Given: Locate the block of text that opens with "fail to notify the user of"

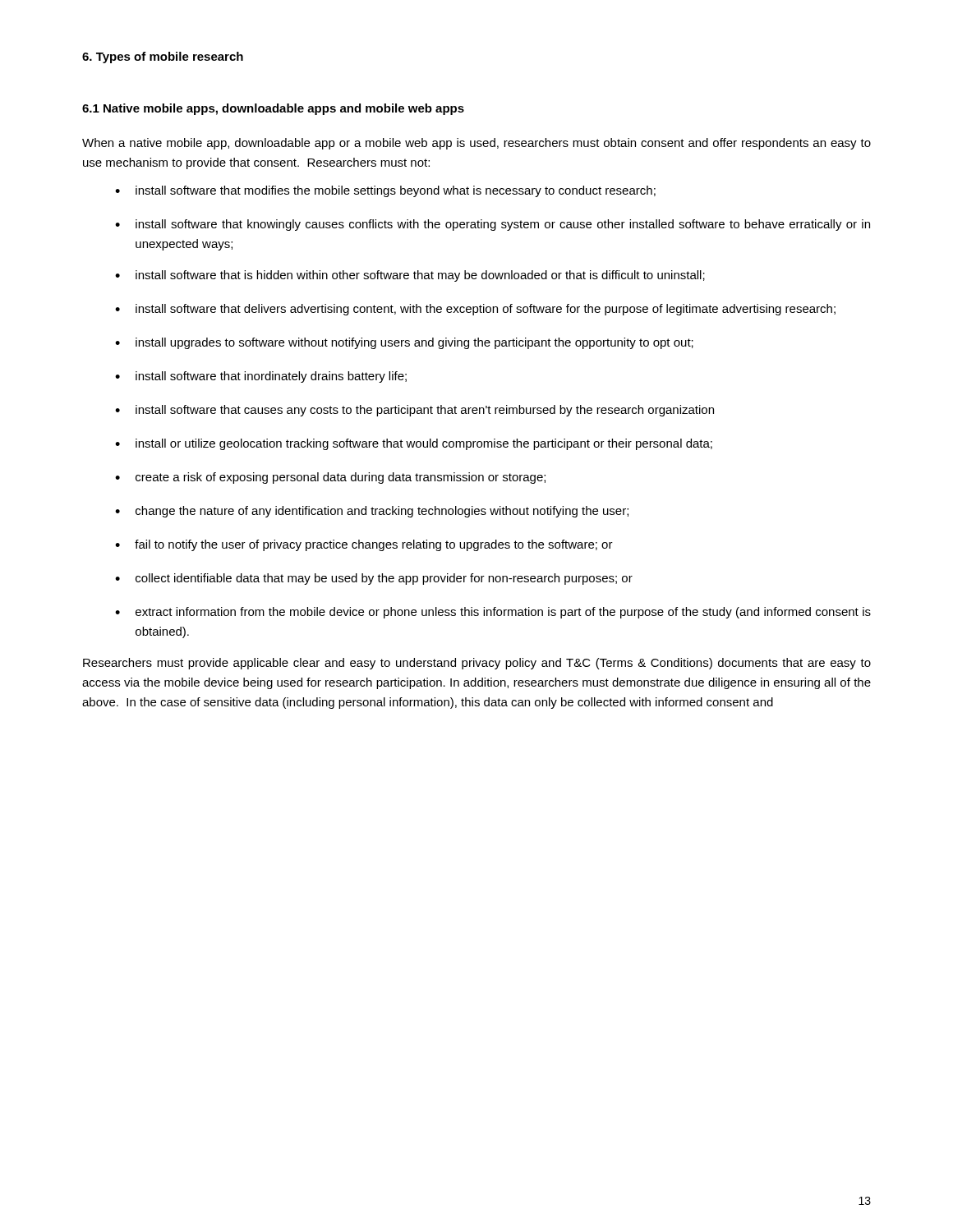Looking at the screenshot, I should point(503,545).
